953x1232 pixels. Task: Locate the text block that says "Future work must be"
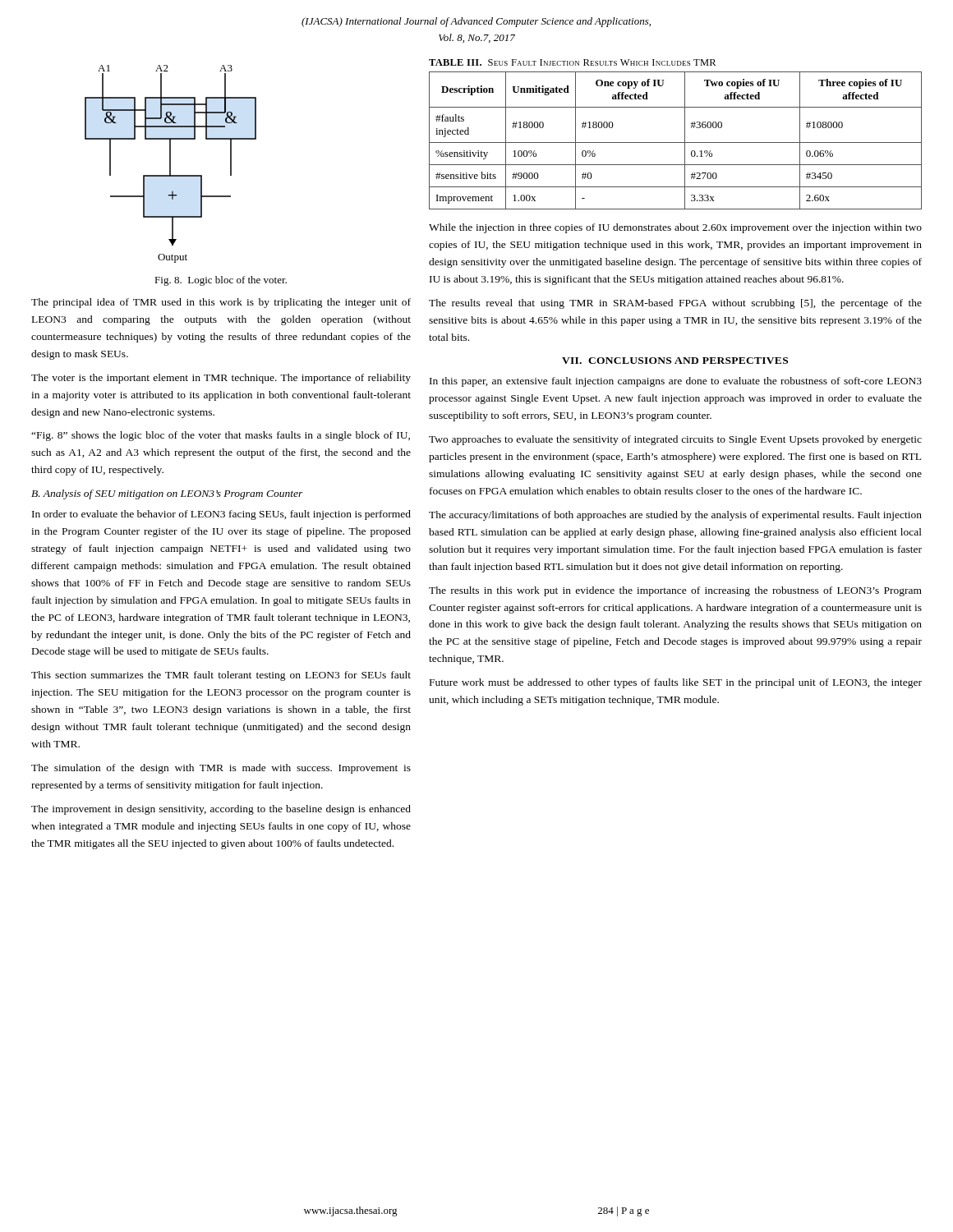675,691
